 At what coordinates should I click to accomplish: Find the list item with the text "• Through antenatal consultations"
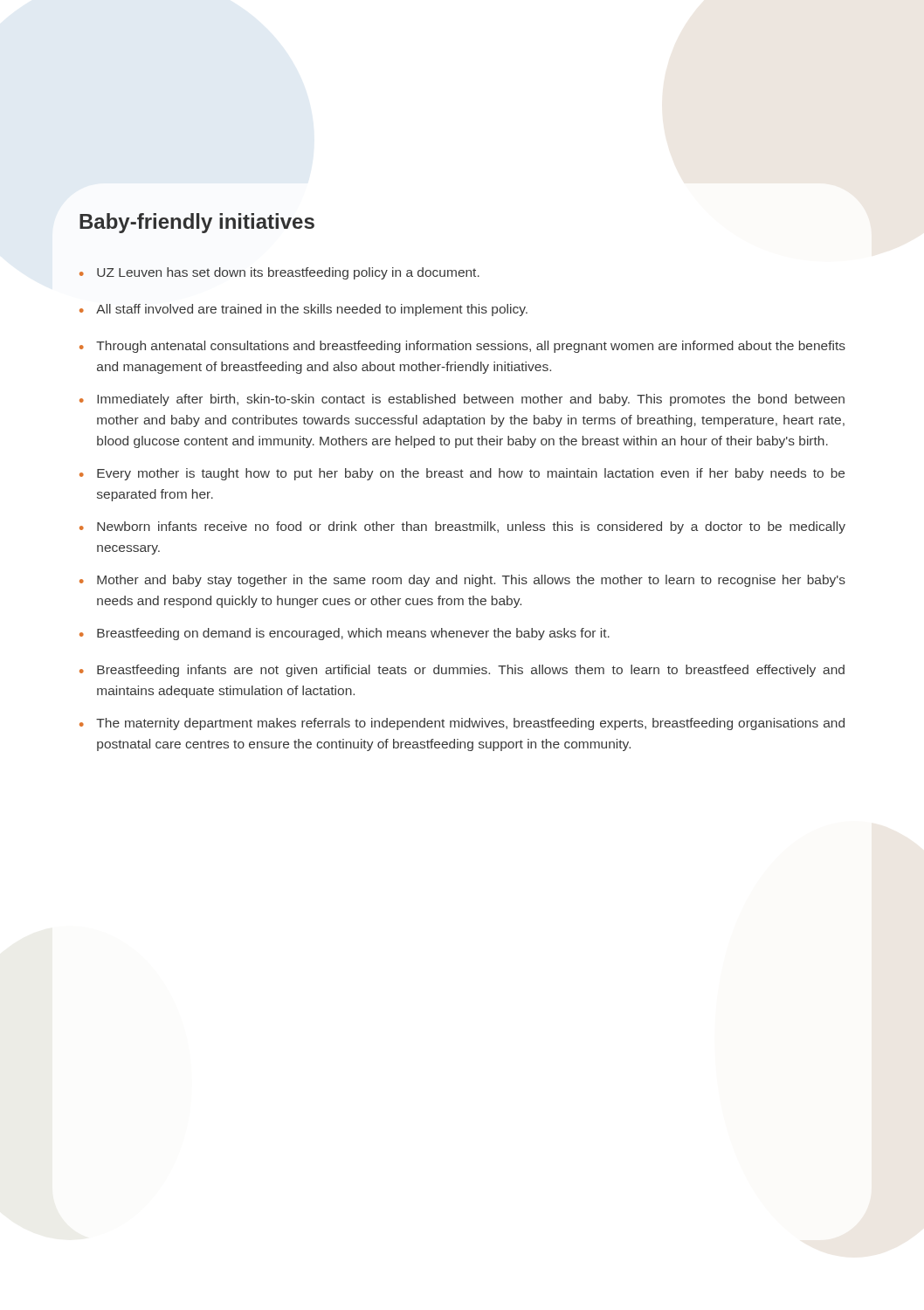coord(462,356)
